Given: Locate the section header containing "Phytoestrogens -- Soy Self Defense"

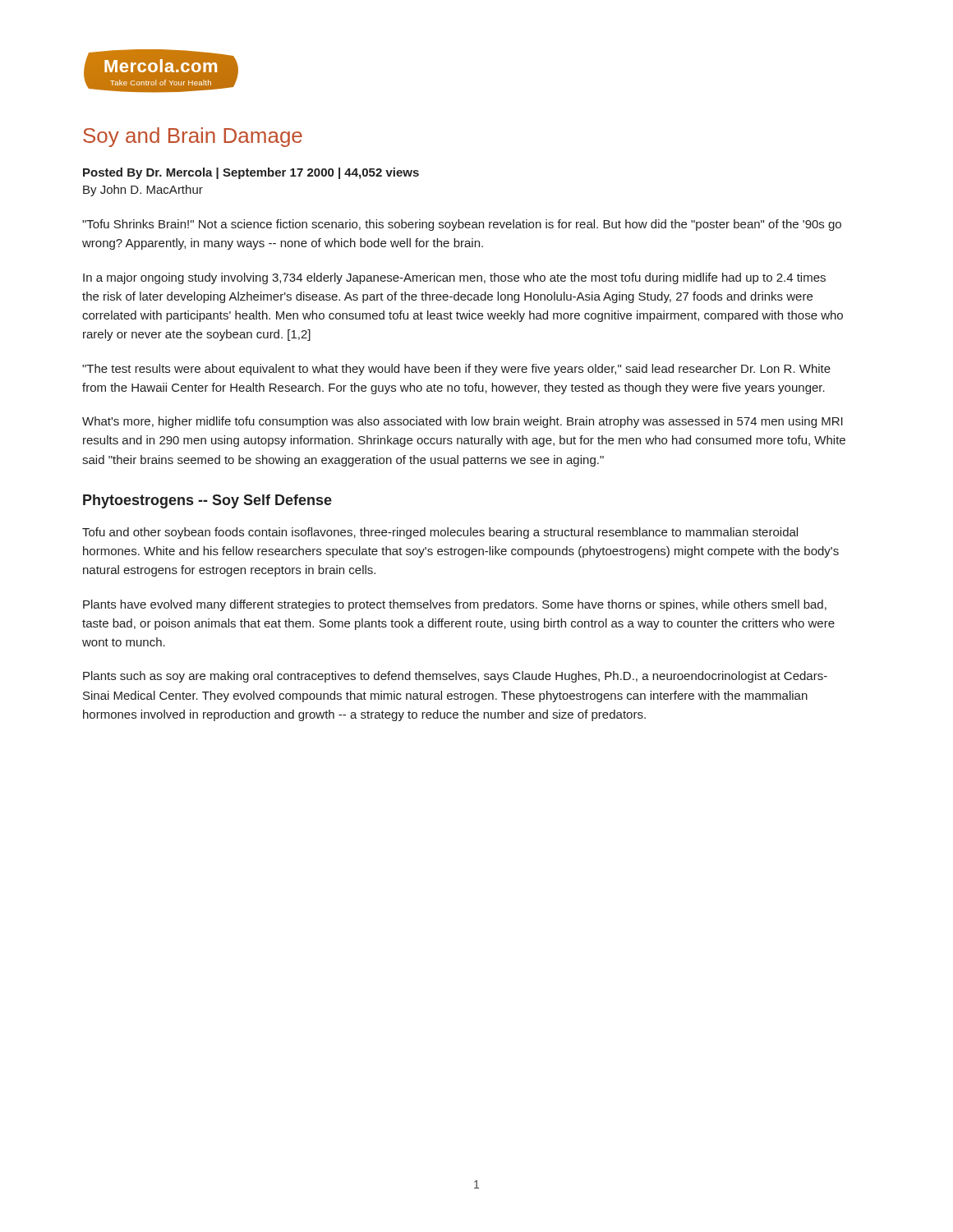Looking at the screenshot, I should [207, 501].
